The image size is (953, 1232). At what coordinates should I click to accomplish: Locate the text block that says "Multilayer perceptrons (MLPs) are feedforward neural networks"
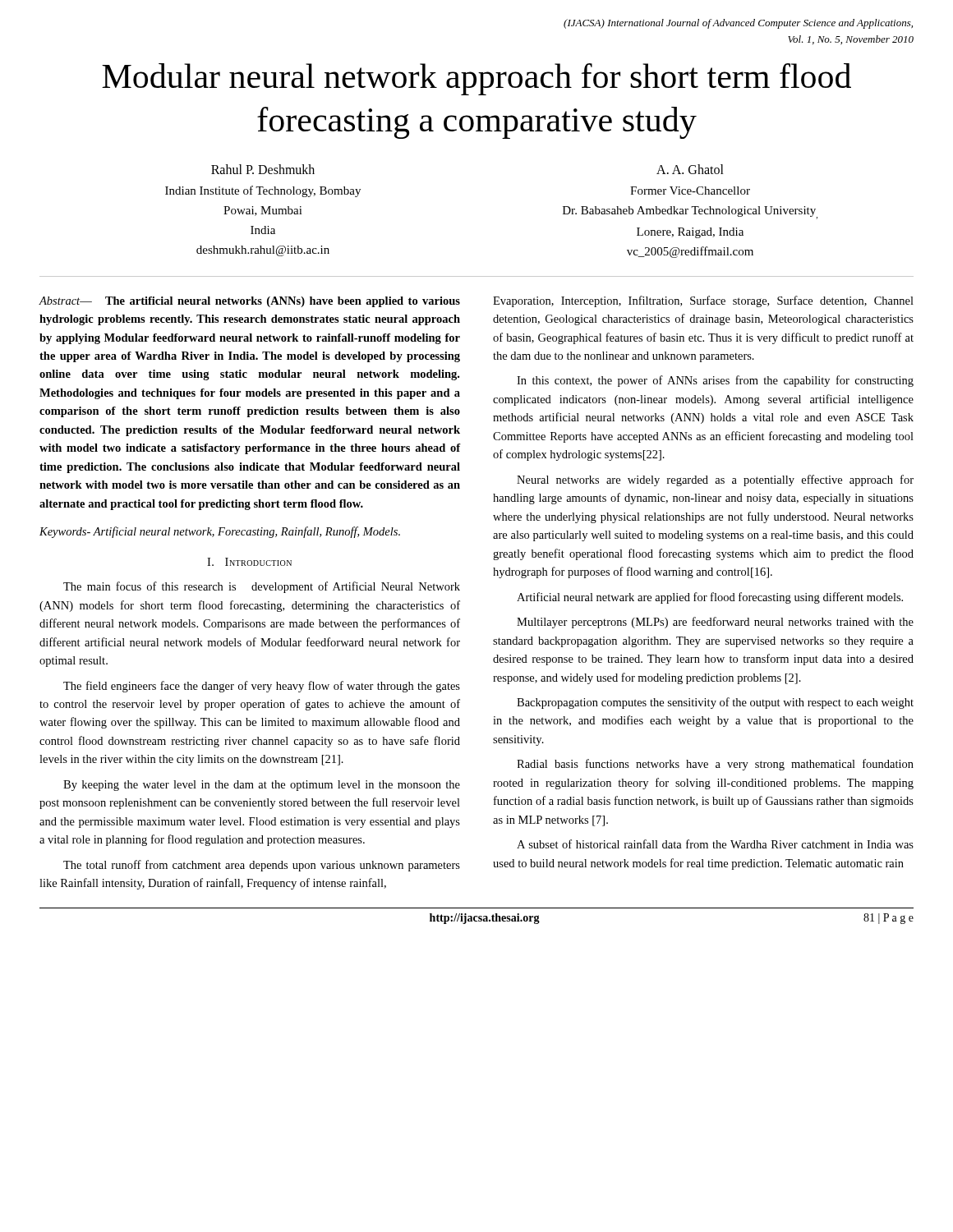coord(703,650)
